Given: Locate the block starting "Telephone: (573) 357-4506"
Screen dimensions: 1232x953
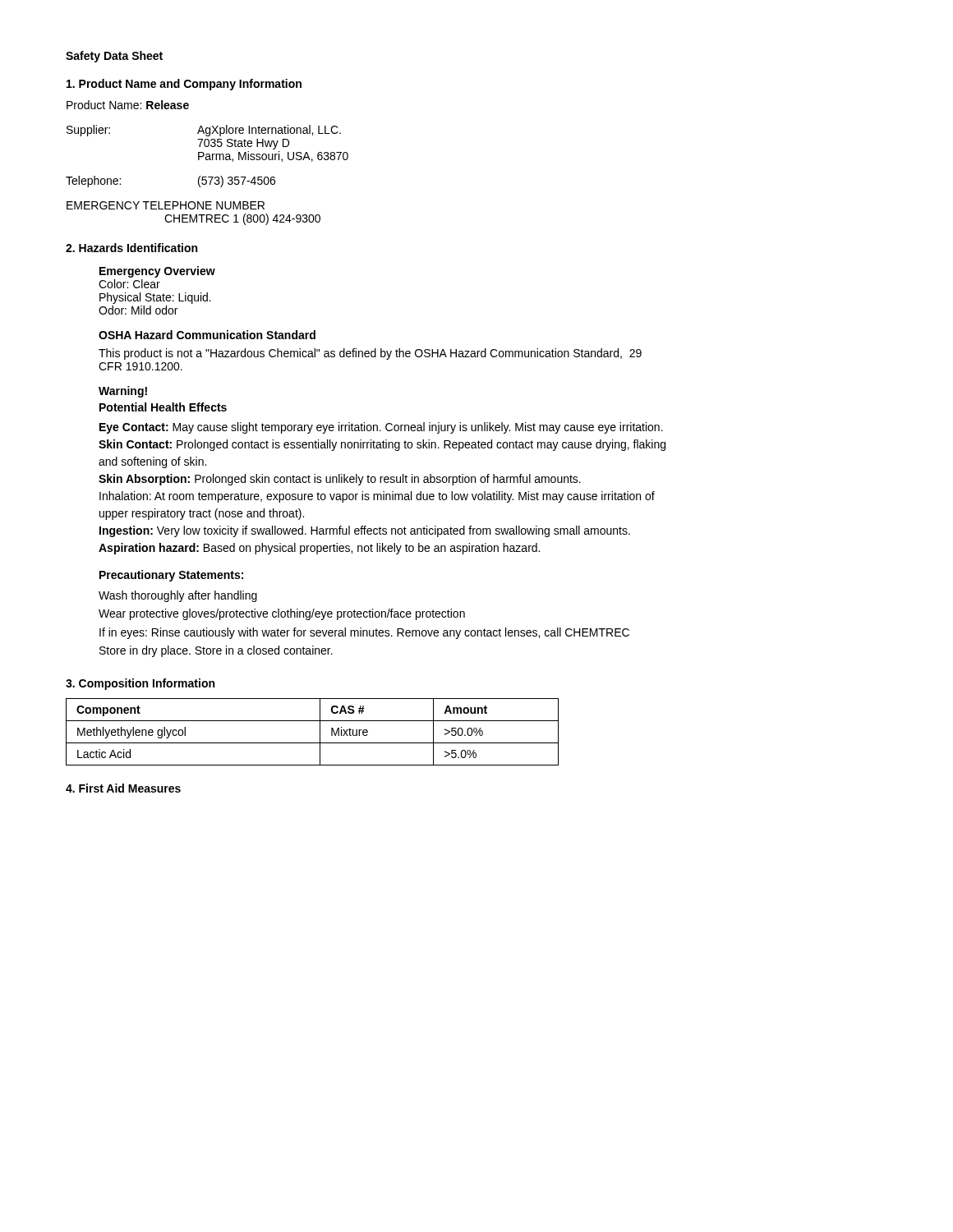Looking at the screenshot, I should coord(88,181).
